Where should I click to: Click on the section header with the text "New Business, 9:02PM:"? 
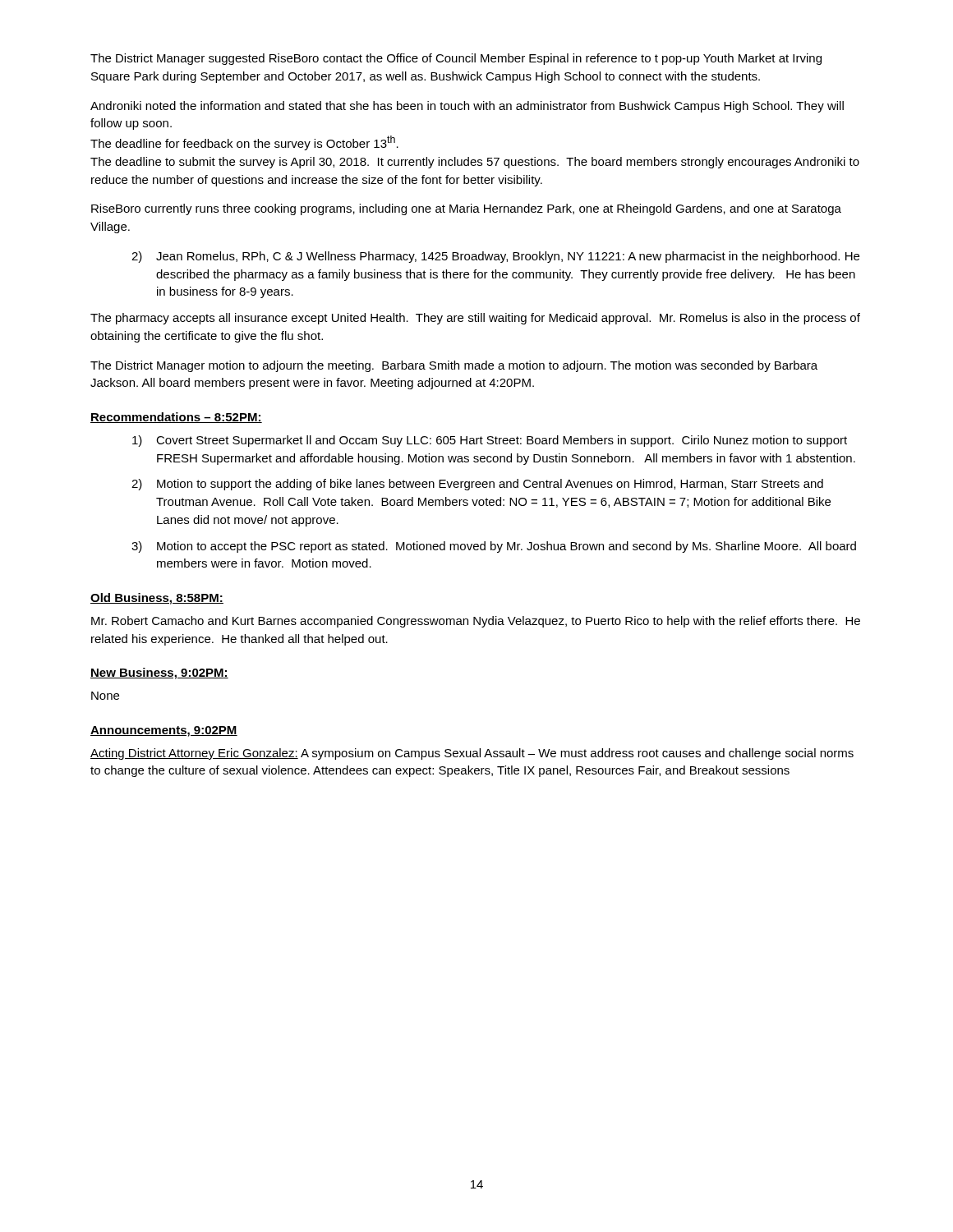click(159, 672)
